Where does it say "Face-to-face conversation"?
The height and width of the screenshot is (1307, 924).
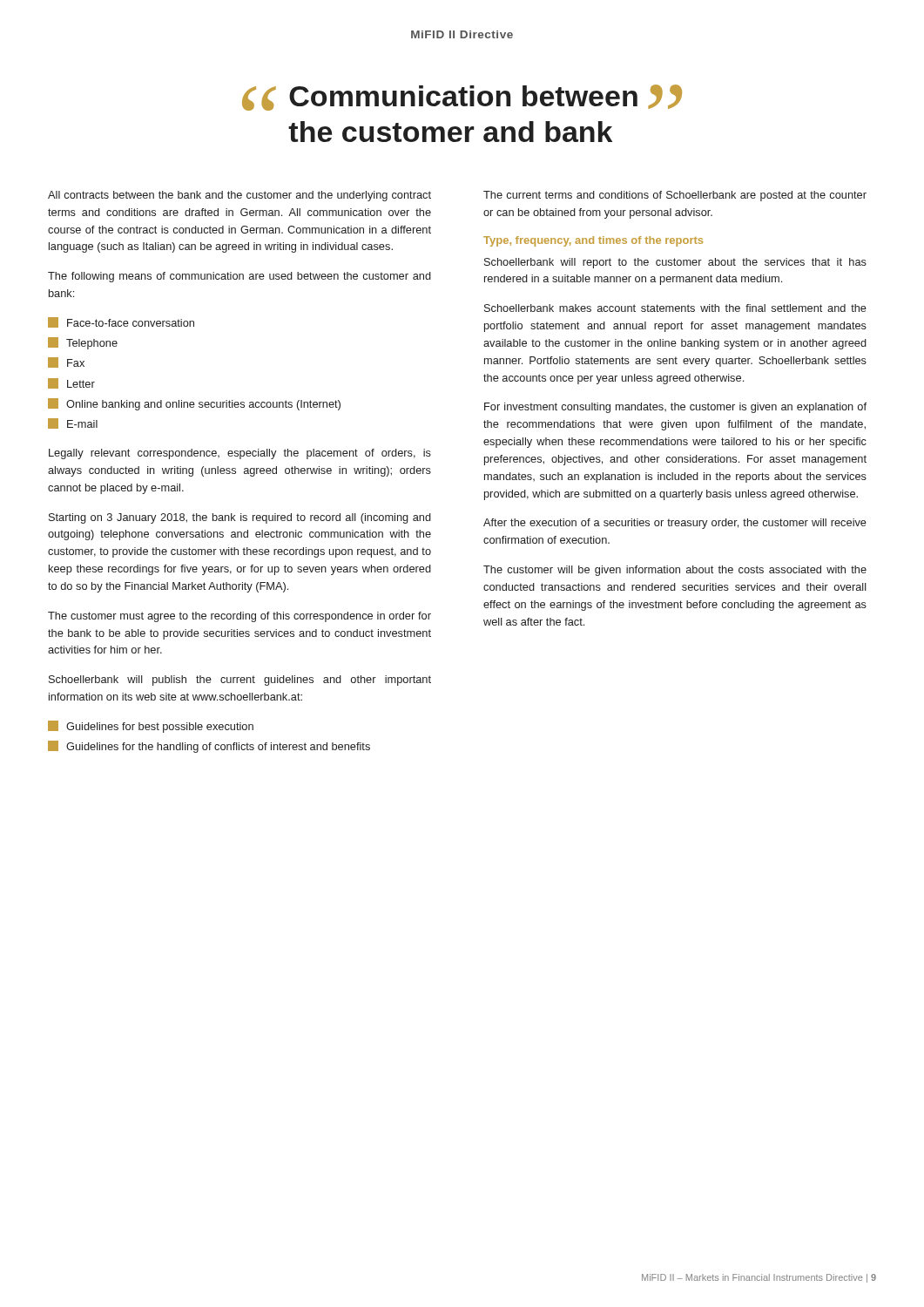click(x=121, y=323)
